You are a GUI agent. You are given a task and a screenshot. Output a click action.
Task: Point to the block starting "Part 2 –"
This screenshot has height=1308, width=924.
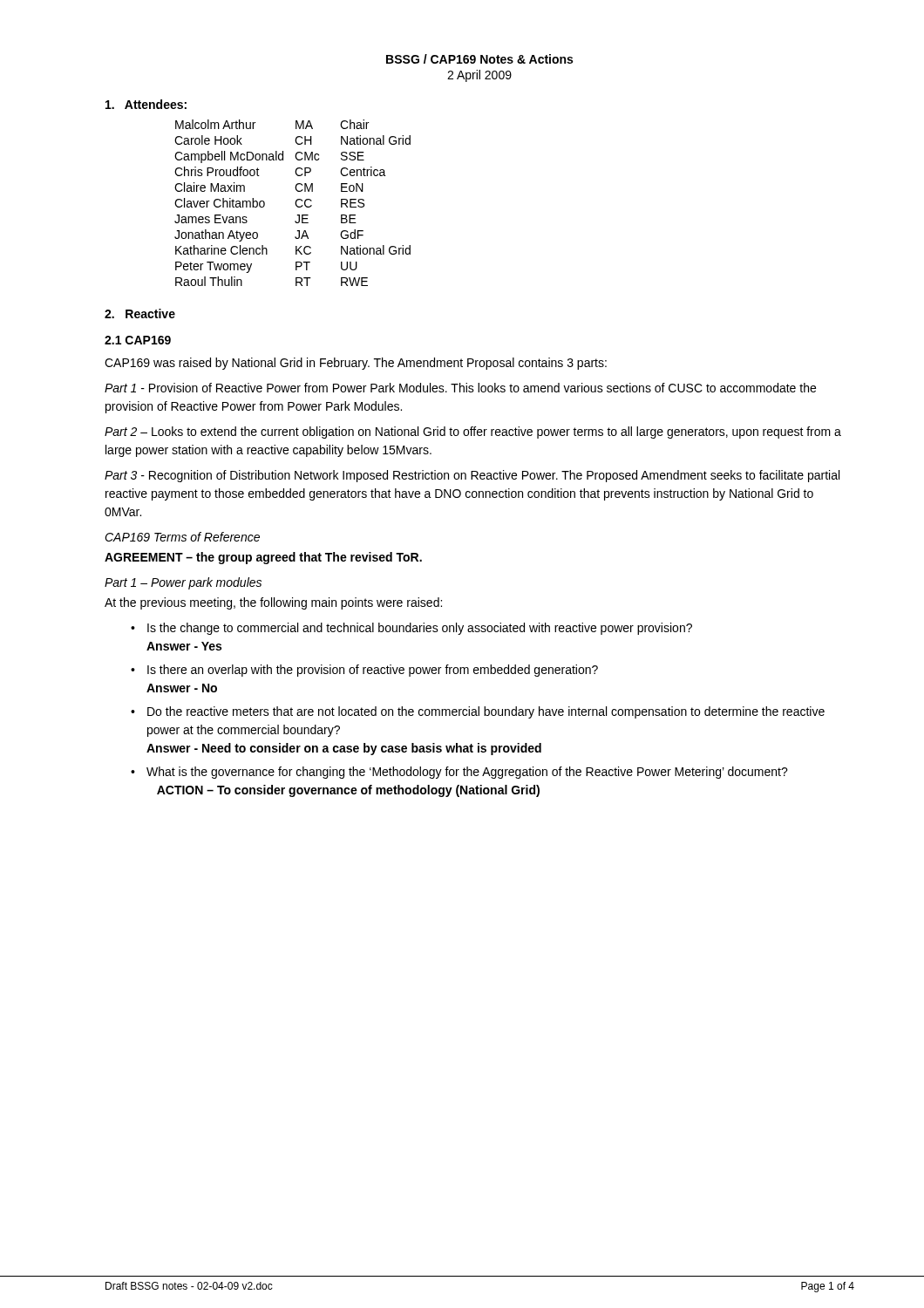(x=479, y=441)
